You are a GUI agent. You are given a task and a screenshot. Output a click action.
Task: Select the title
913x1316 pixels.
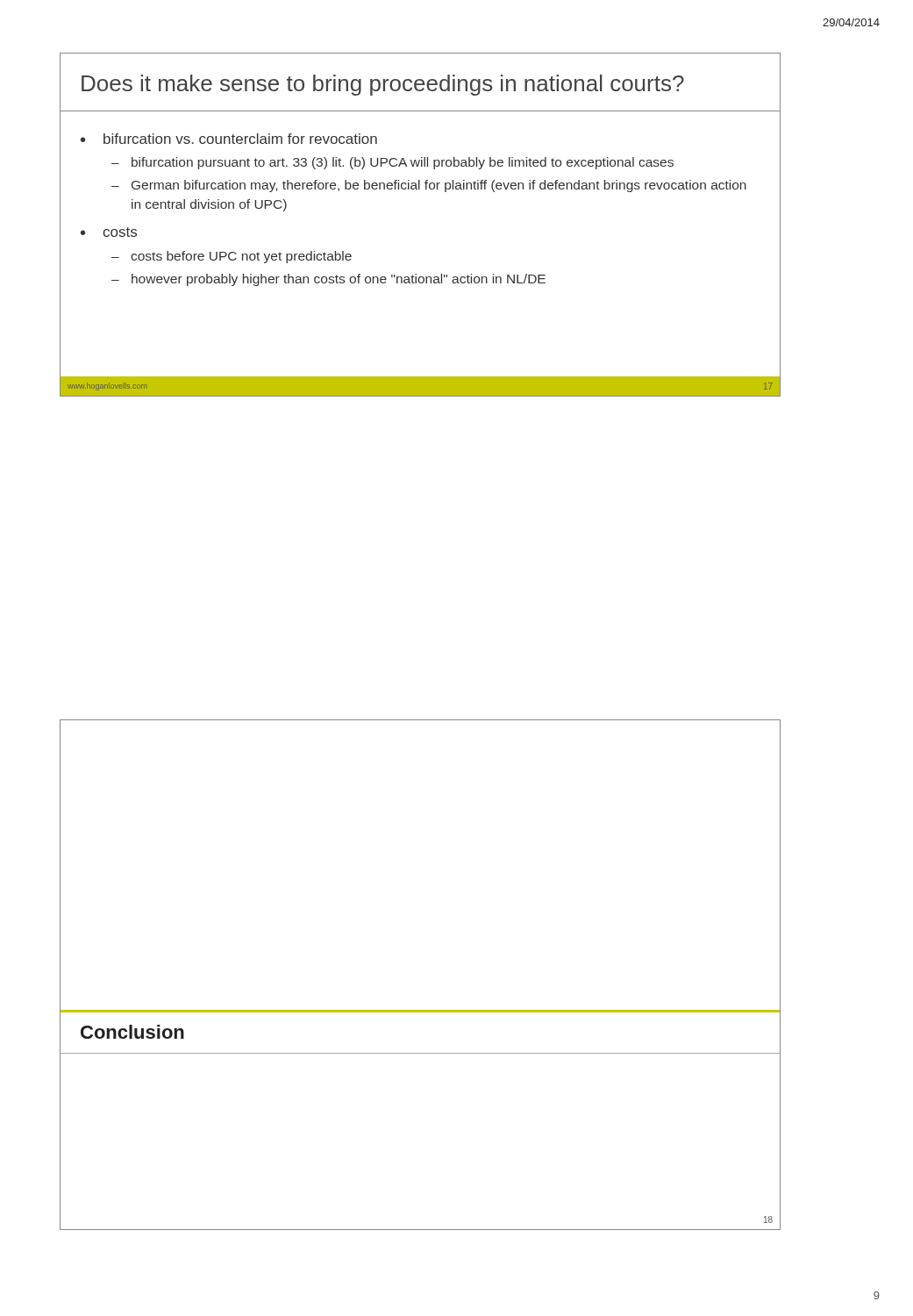pos(382,83)
